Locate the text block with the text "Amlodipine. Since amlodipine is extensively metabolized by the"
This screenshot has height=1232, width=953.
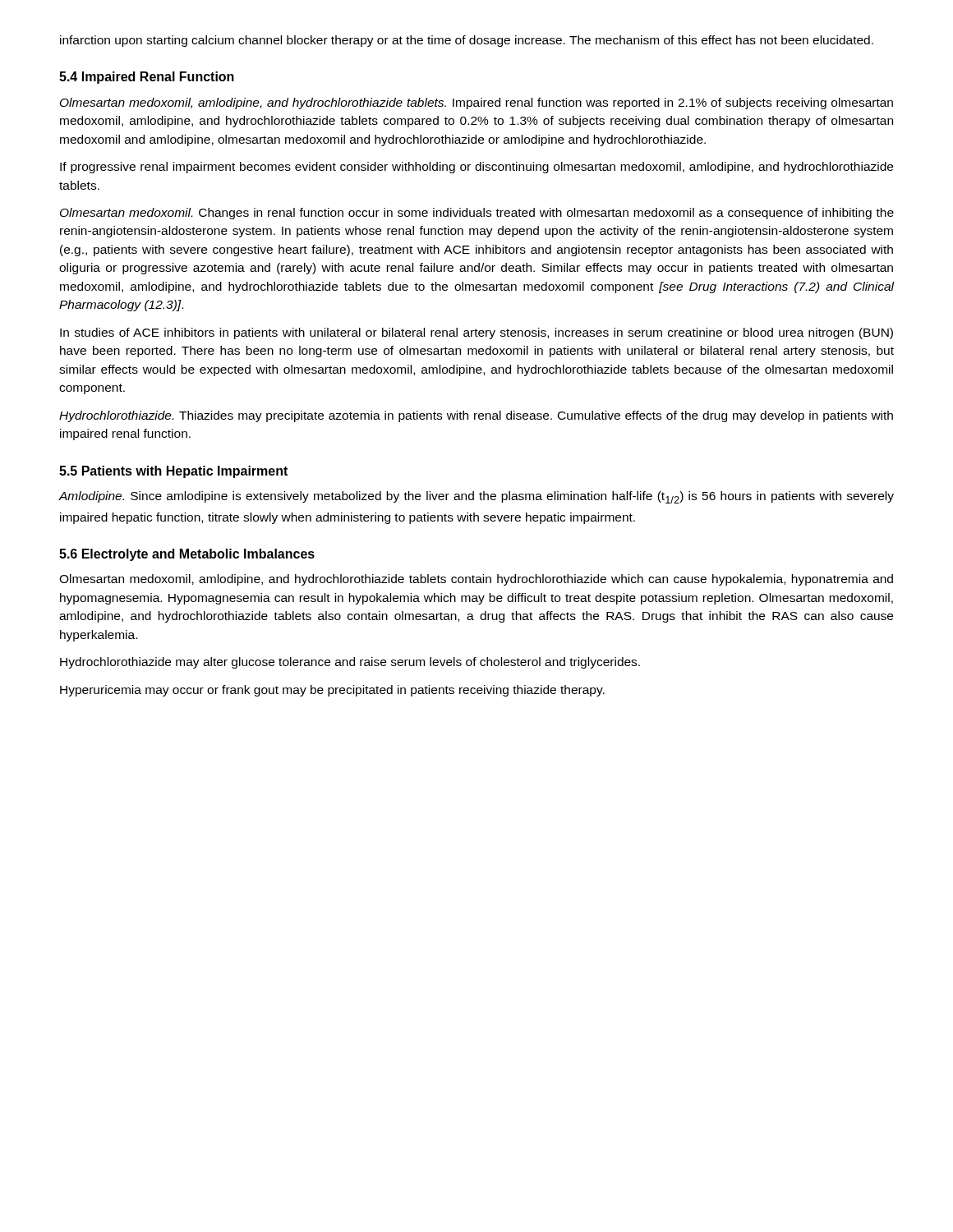[x=476, y=506]
